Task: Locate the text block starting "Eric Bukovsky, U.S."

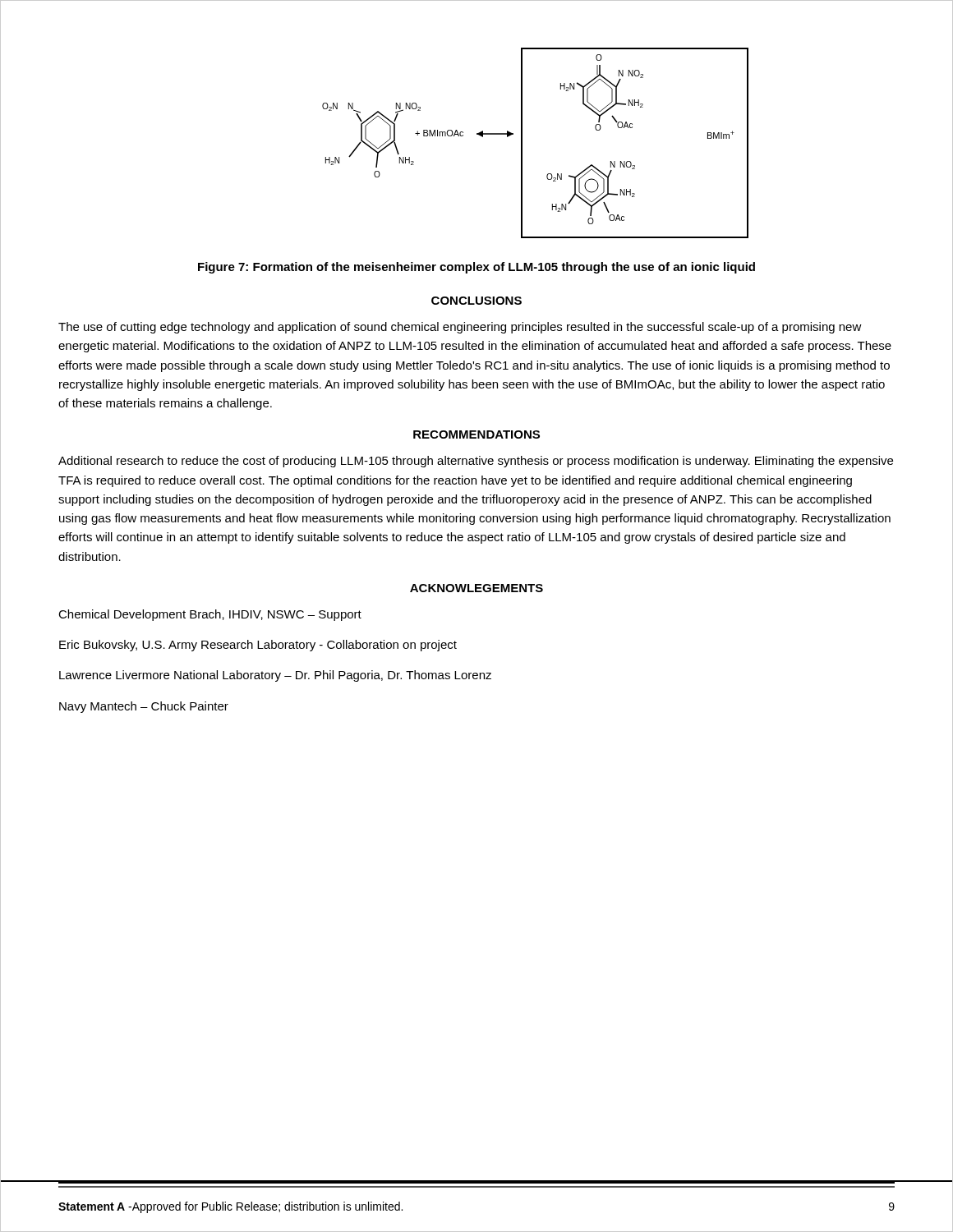Action: (258, 644)
